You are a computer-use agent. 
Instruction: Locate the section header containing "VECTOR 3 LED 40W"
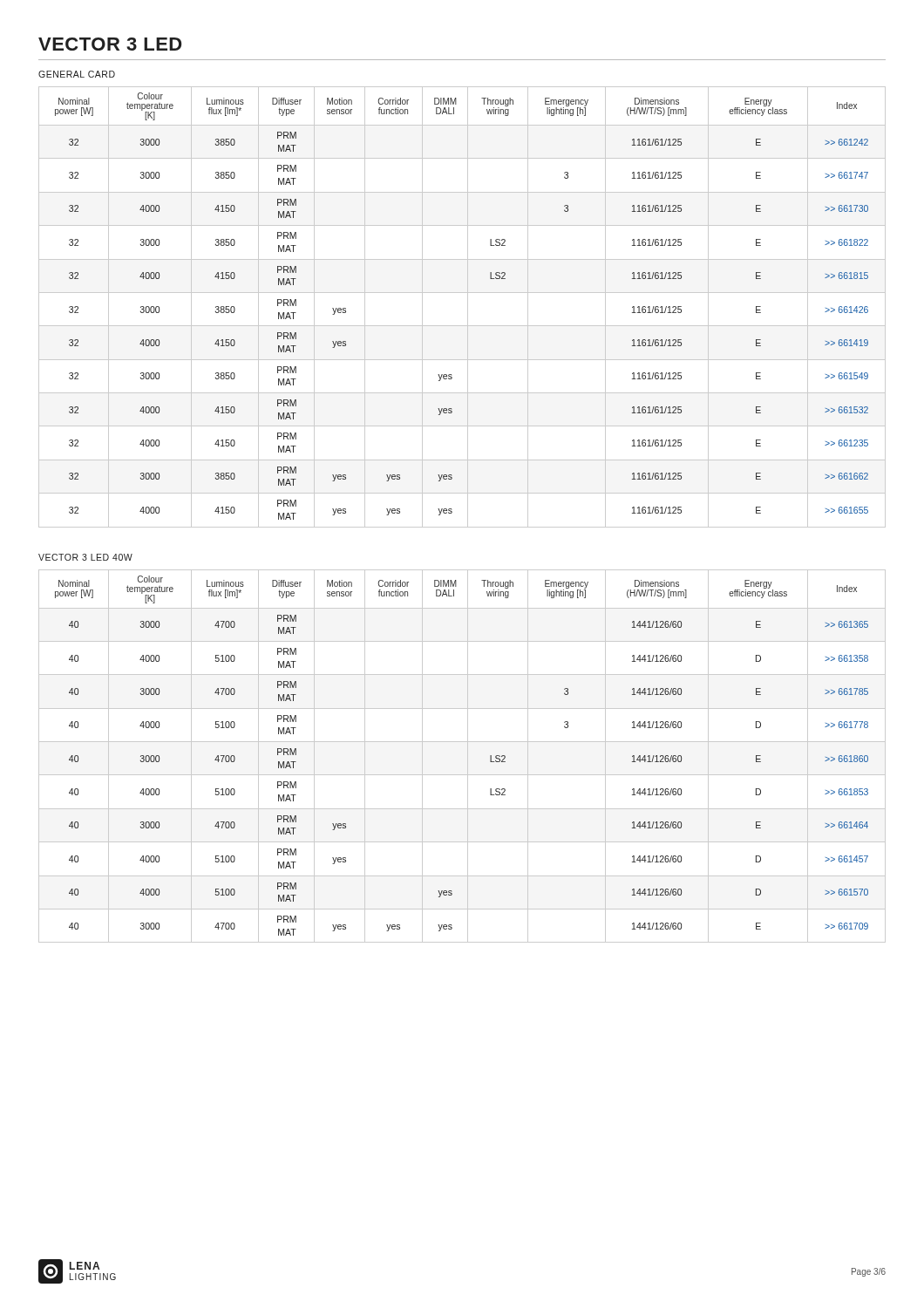[x=86, y=557]
